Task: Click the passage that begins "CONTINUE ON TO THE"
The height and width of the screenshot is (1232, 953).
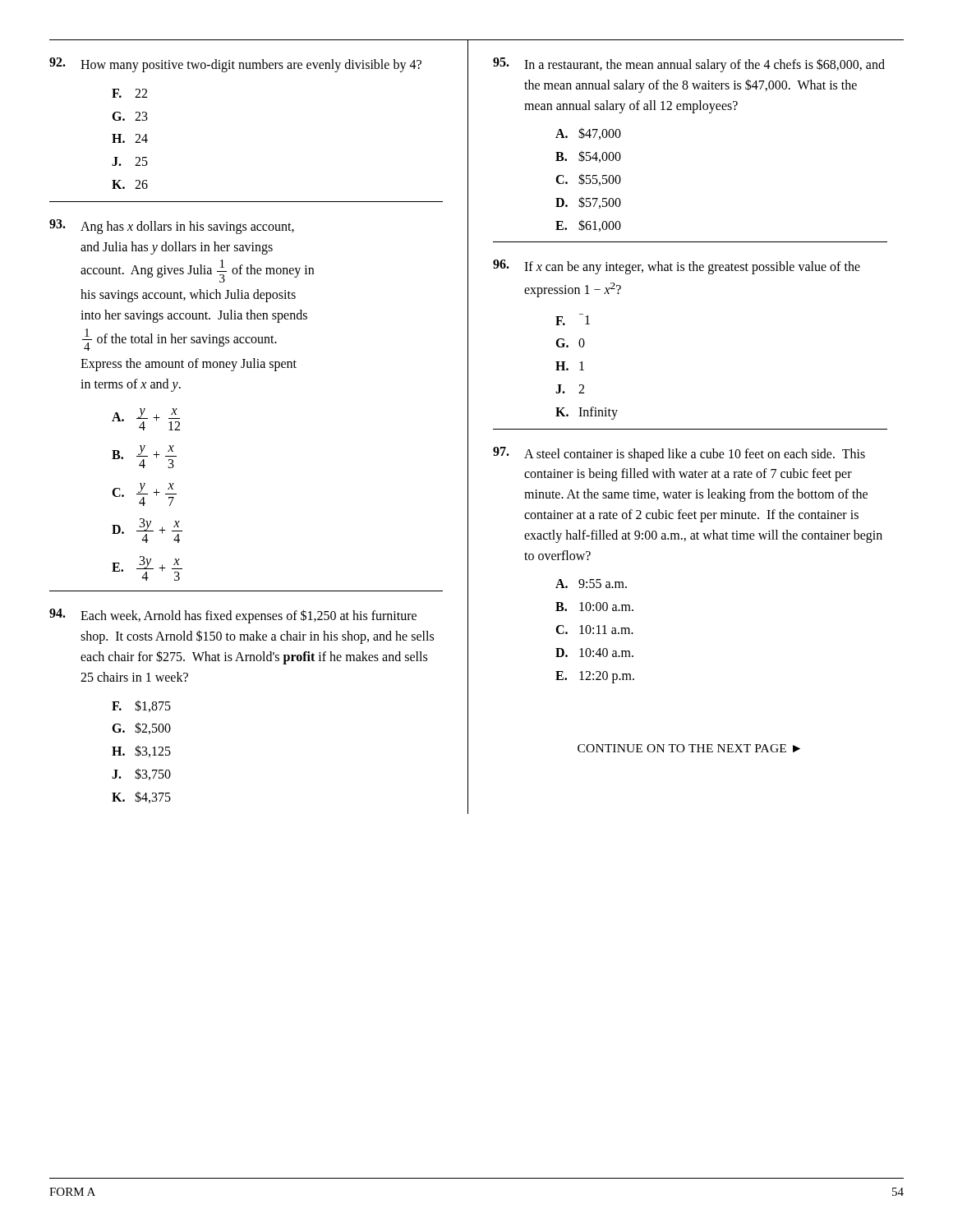Action: 690,748
